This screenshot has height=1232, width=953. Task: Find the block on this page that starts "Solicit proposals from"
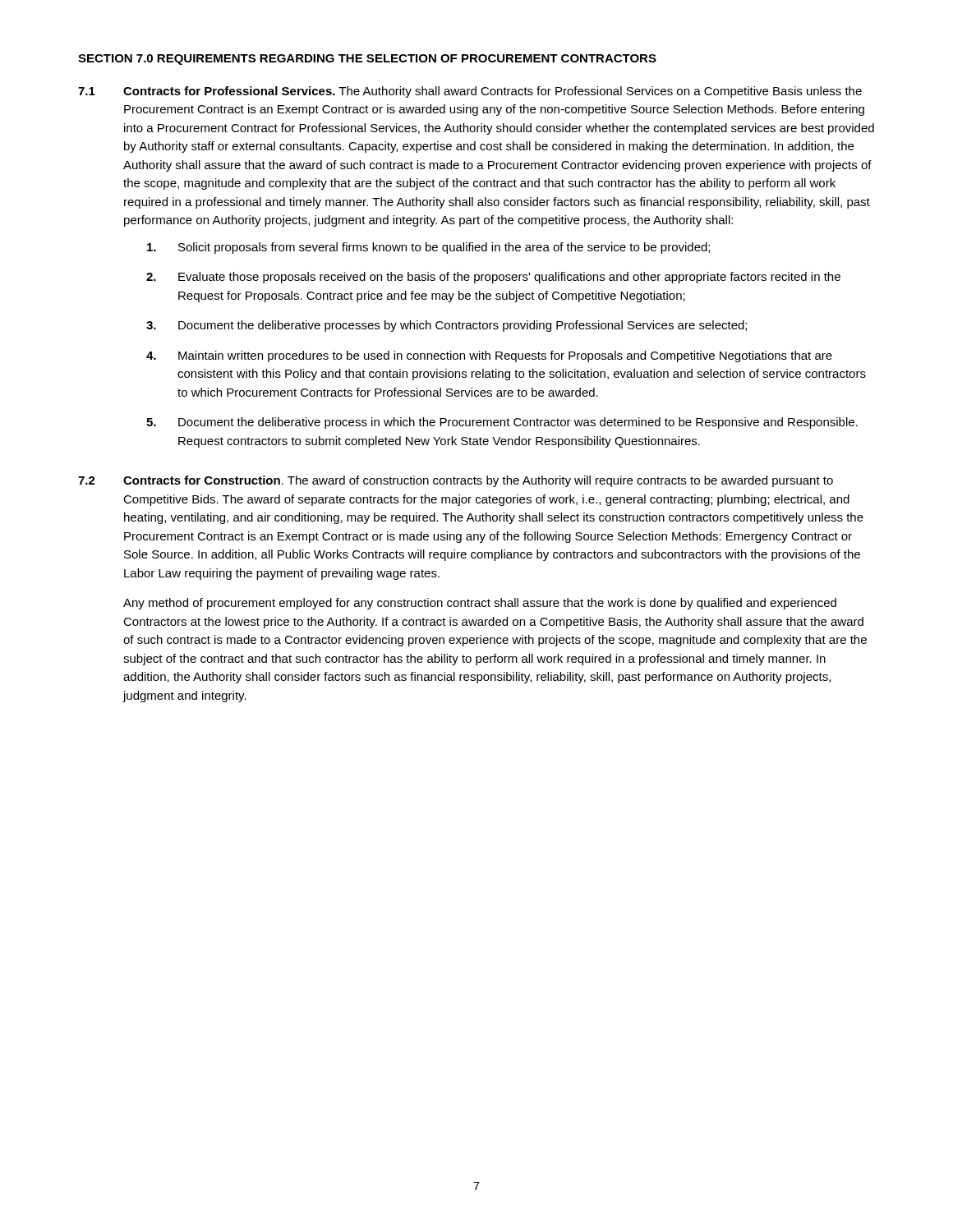[x=499, y=247]
